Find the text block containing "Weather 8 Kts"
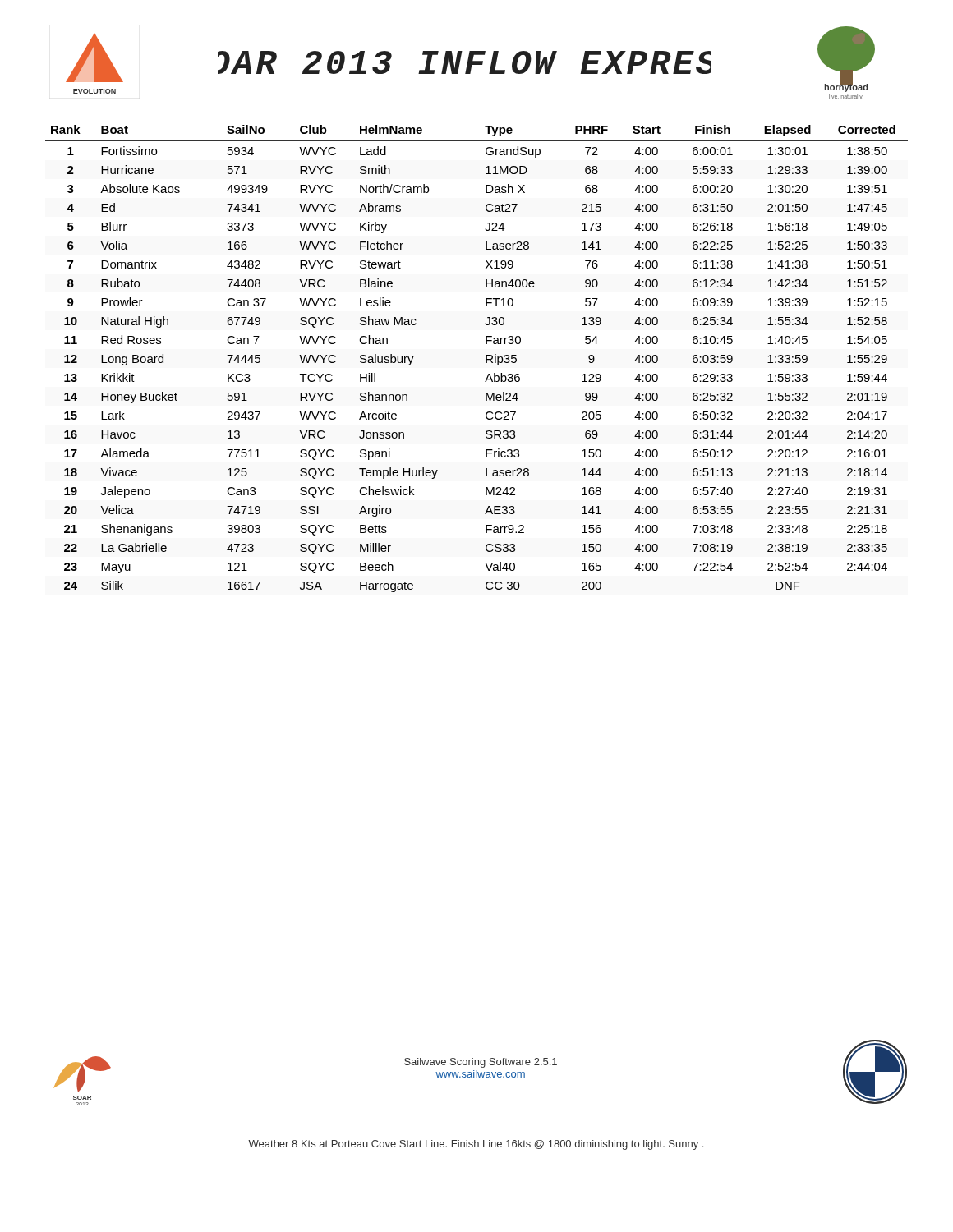Image resolution: width=953 pixels, height=1232 pixels. (476, 1144)
